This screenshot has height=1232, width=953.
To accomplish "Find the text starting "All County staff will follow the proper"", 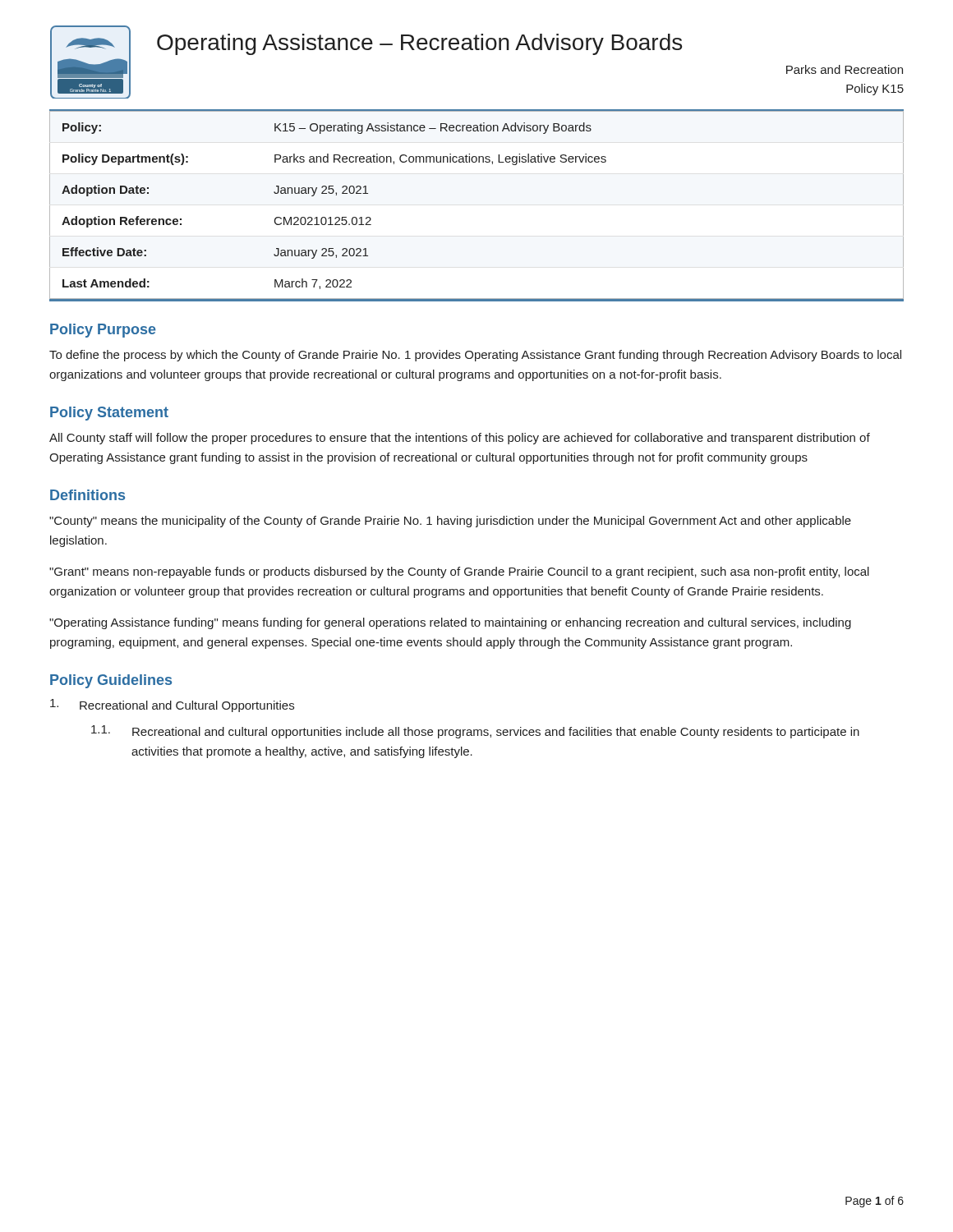I will click(x=459, y=447).
